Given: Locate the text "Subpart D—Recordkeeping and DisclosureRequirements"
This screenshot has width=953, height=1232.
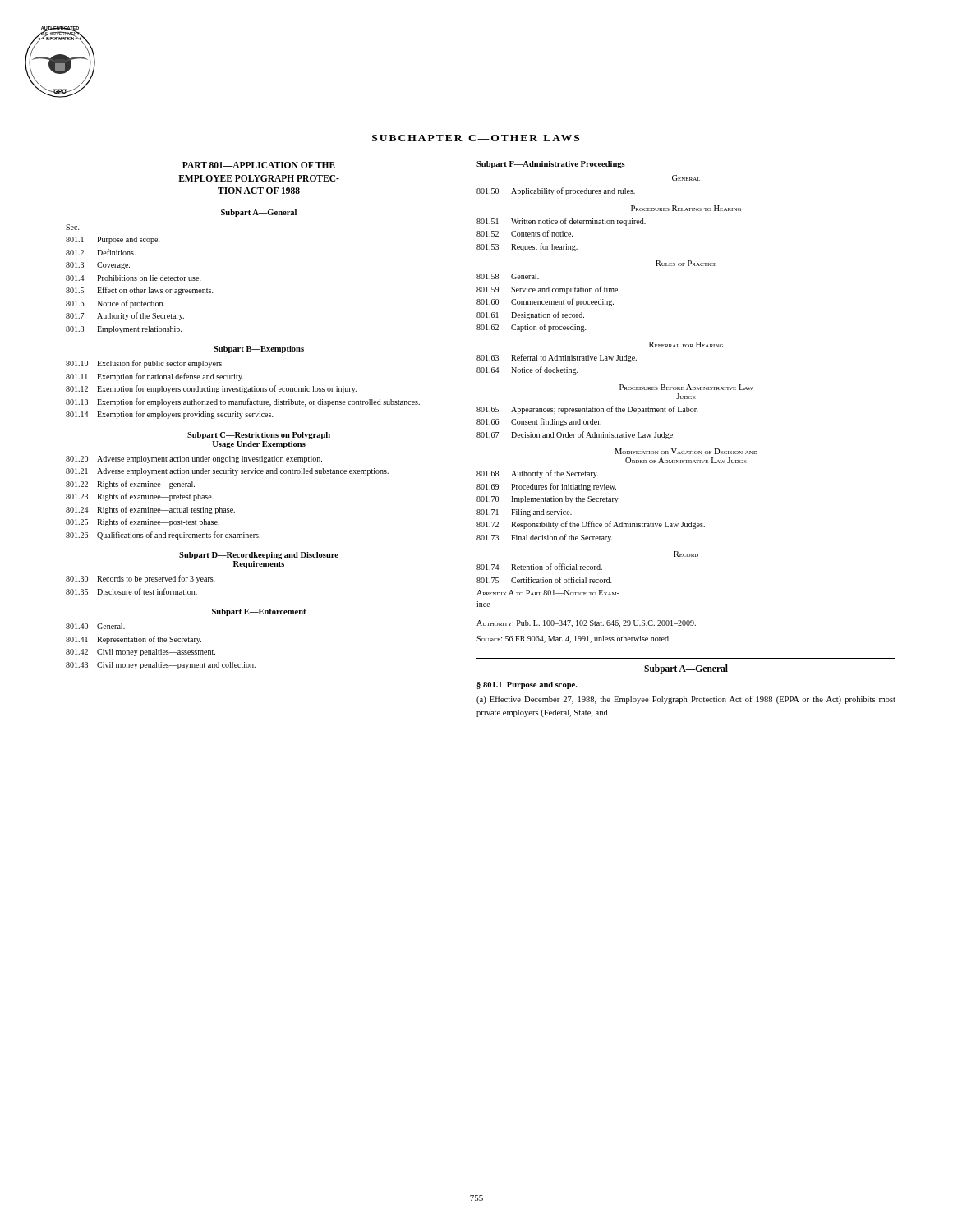Looking at the screenshot, I should 259,559.
